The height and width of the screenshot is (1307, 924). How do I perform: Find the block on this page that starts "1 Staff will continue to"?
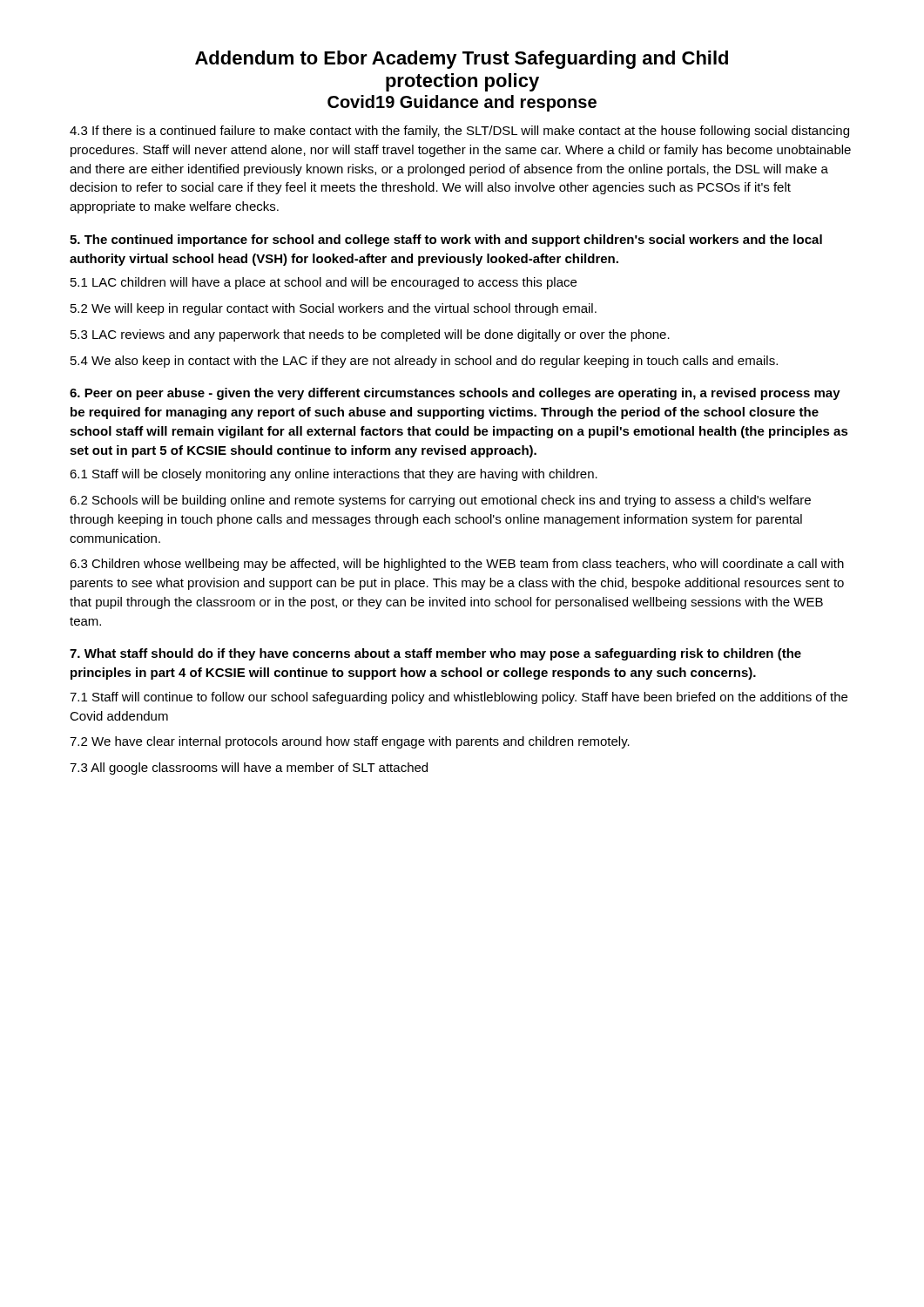click(x=459, y=706)
